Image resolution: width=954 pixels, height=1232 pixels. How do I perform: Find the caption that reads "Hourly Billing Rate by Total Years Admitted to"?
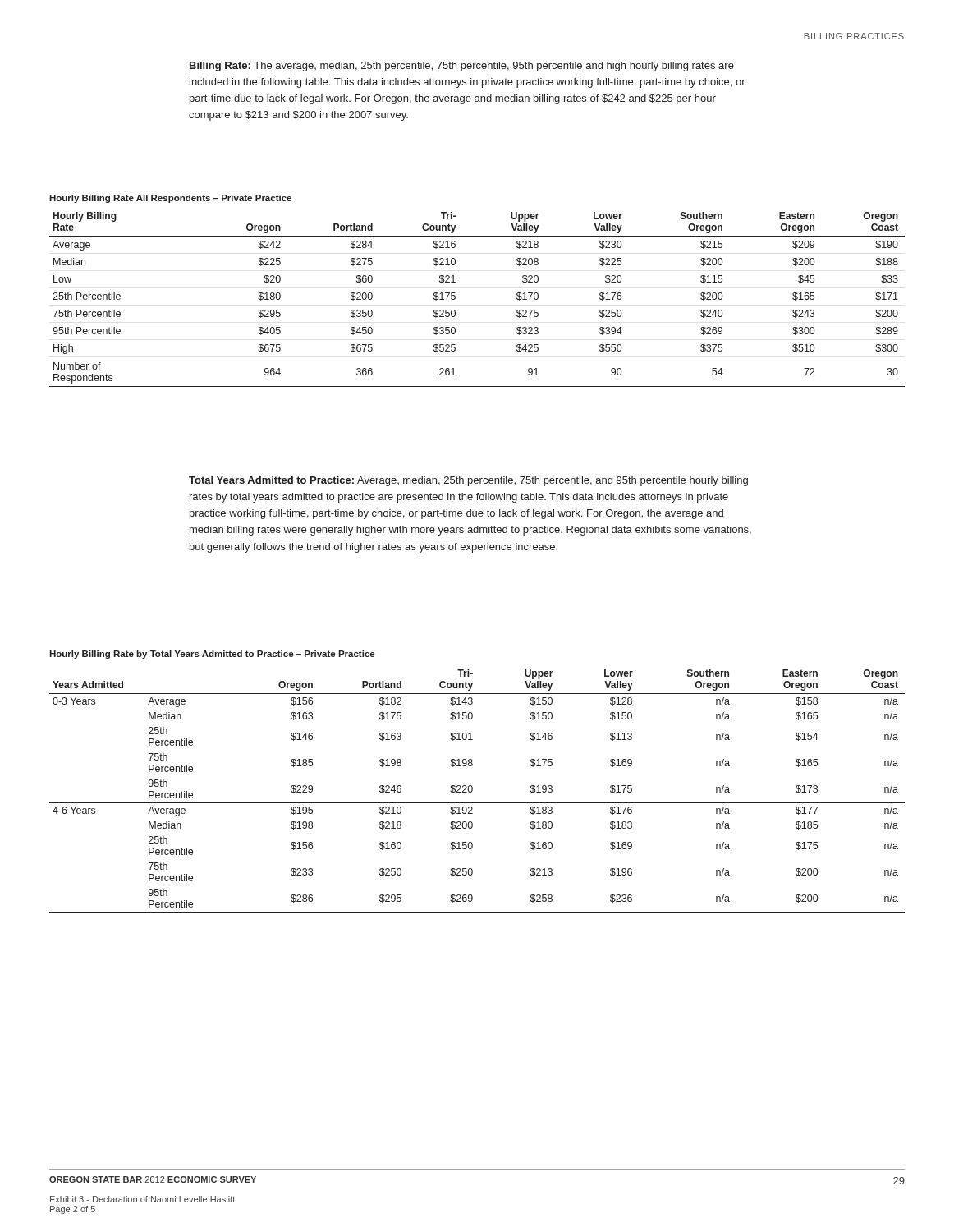pos(212,654)
